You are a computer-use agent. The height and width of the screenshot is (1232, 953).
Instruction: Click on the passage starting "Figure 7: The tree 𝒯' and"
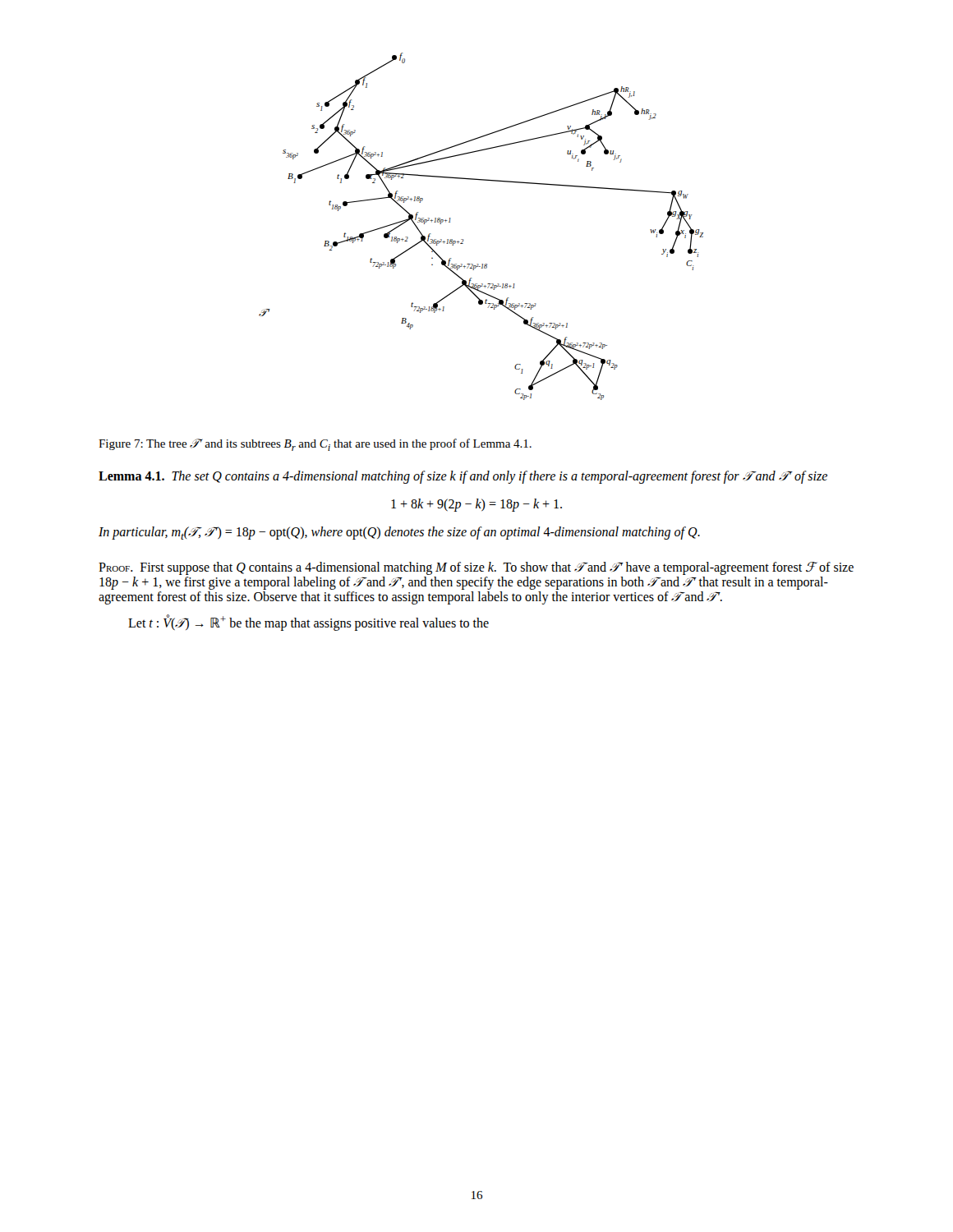[x=315, y=445]
